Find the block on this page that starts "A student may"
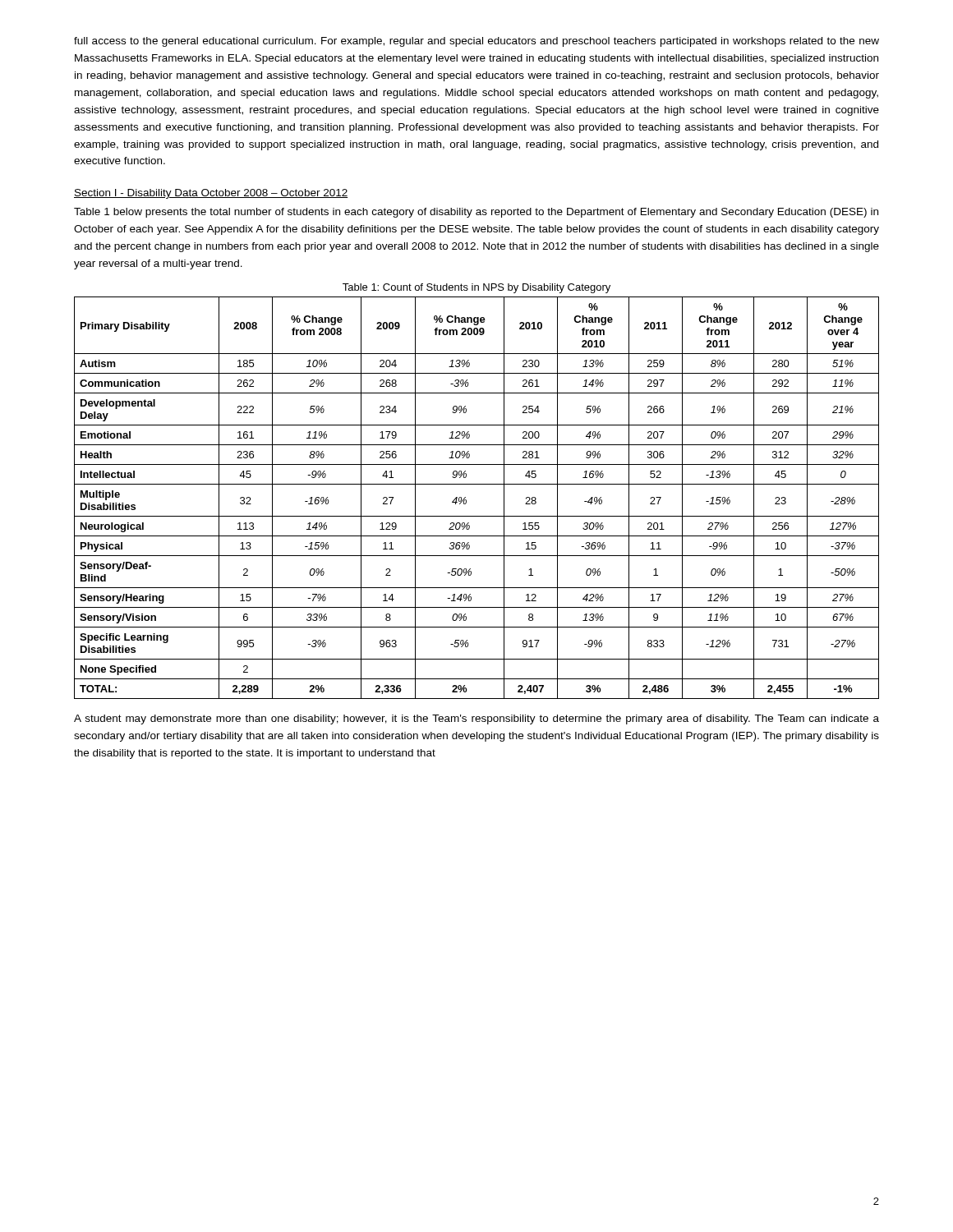This screenshot has width=953, height=1232. (x=476, y=735)
